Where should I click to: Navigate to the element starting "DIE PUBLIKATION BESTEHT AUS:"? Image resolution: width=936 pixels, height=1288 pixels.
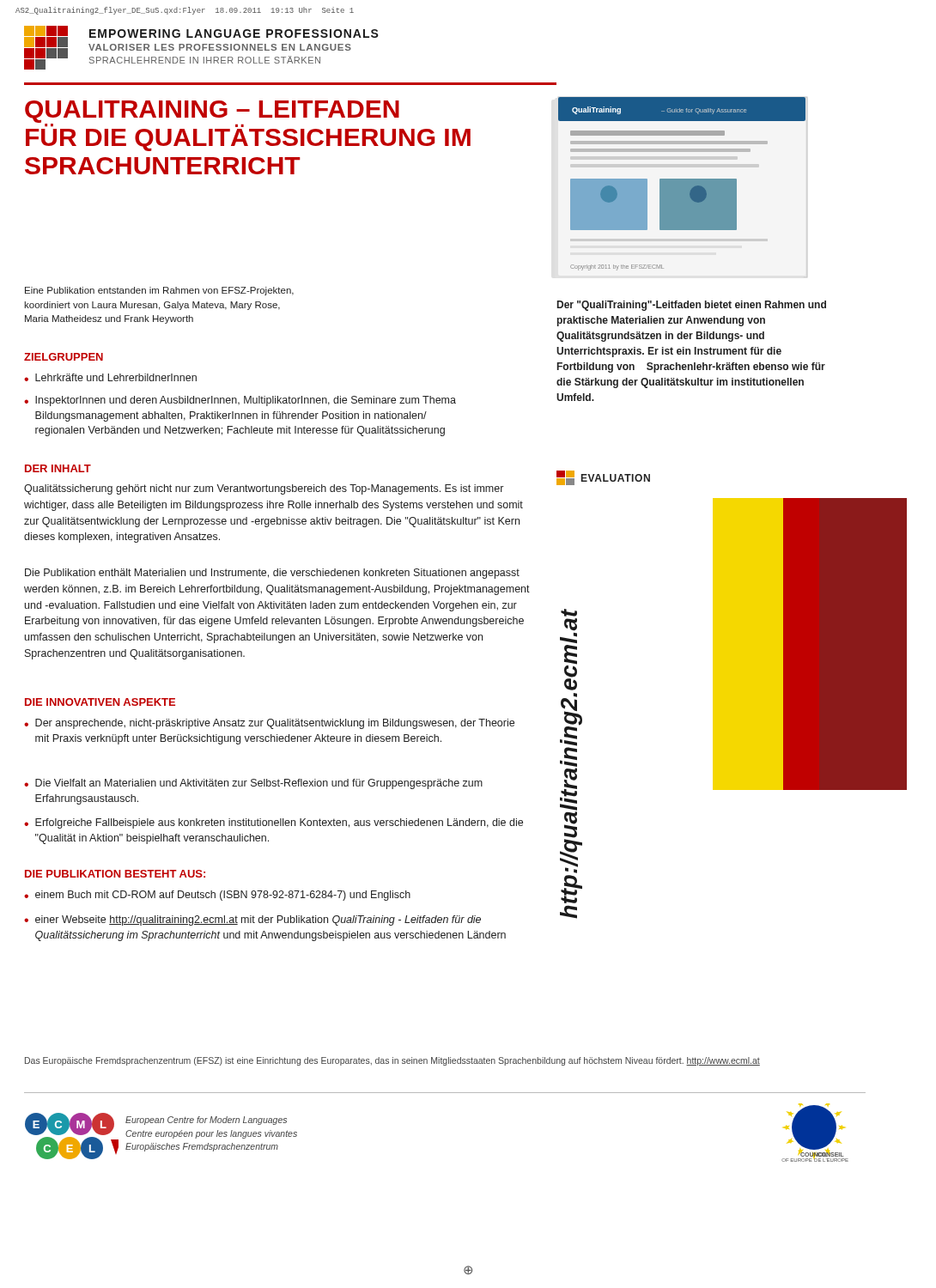[x=115, y=874]
